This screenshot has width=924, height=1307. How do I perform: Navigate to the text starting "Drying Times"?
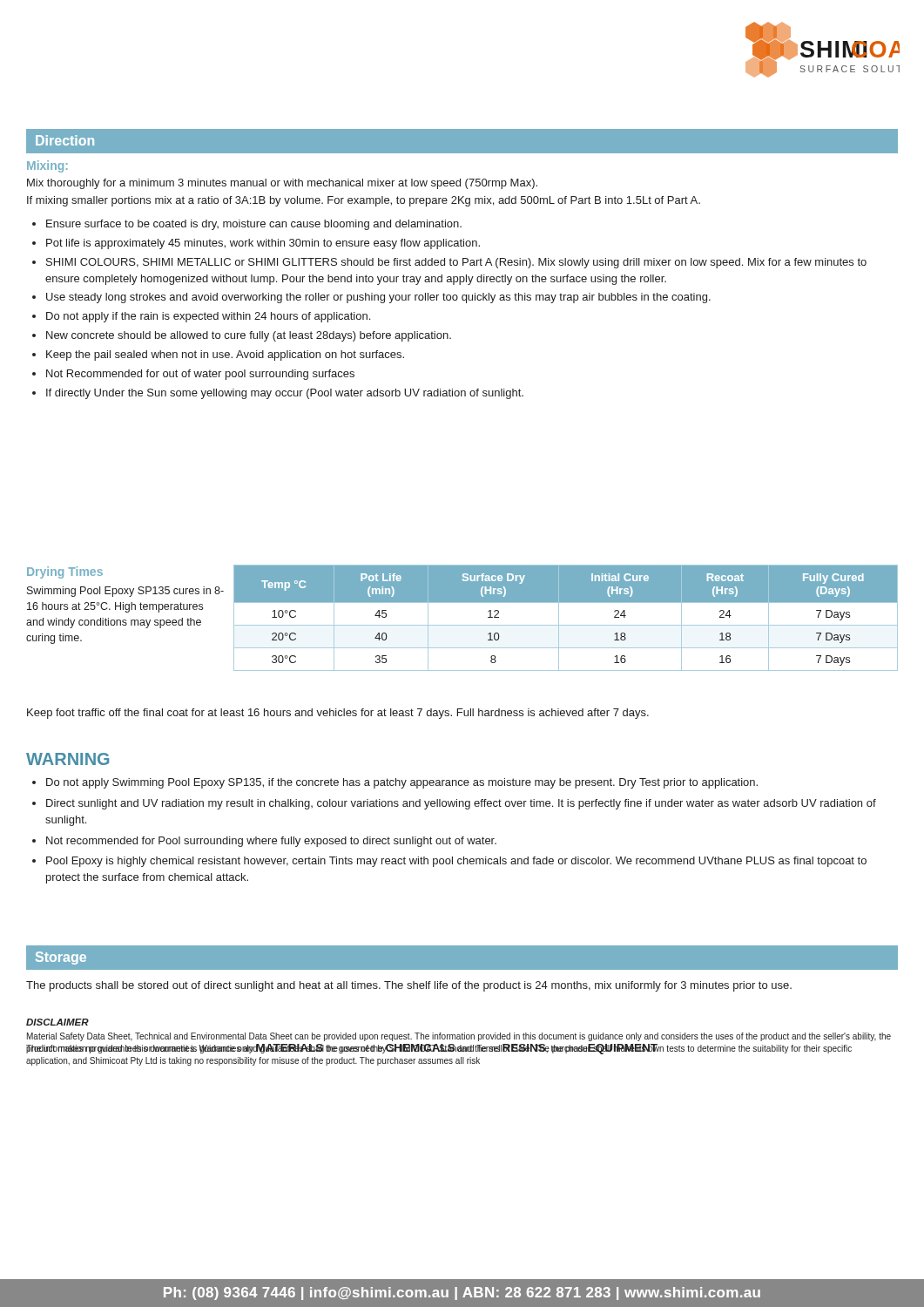[65, 572]
